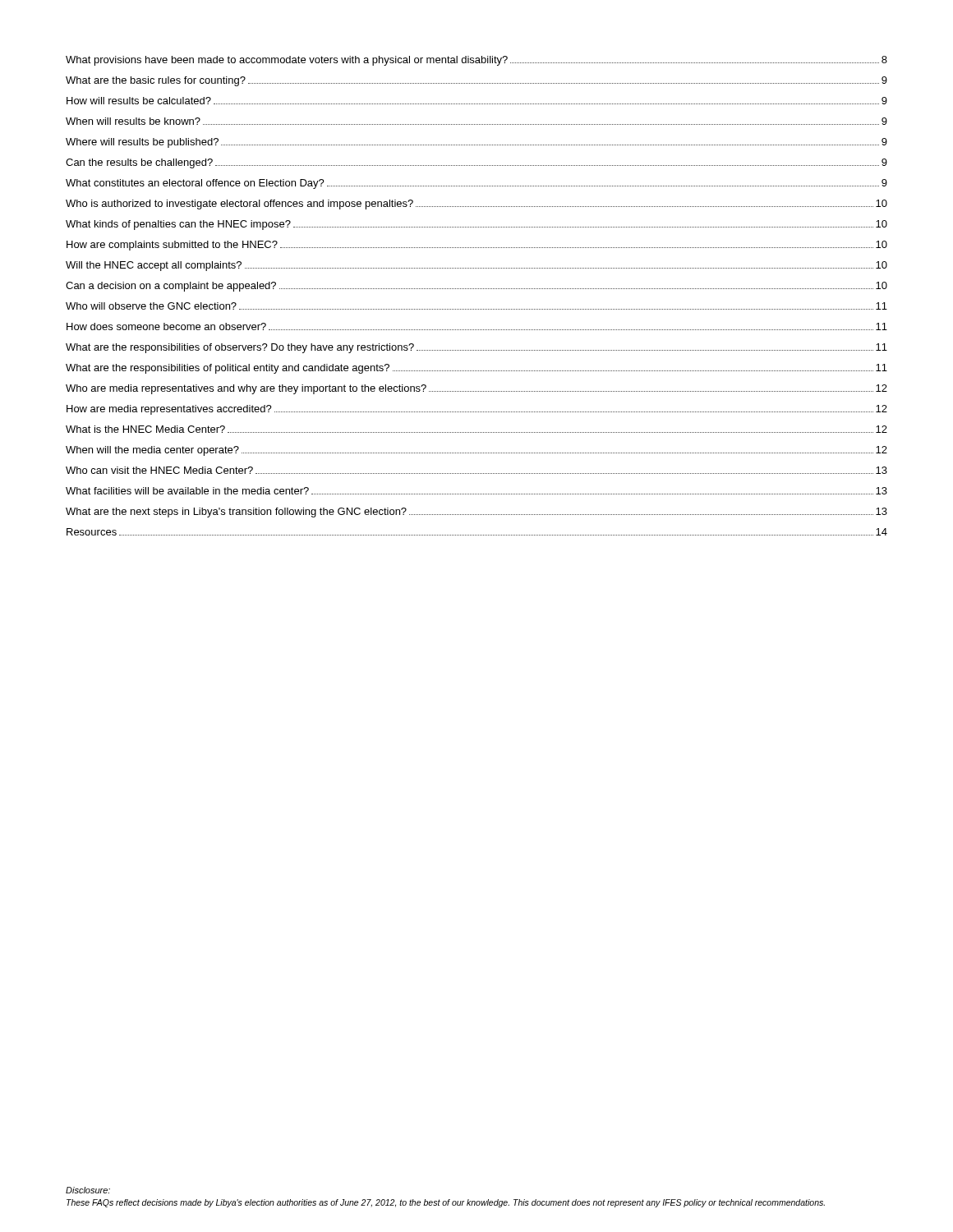Point to the text starting "Who can visit the"

[476, 470]
